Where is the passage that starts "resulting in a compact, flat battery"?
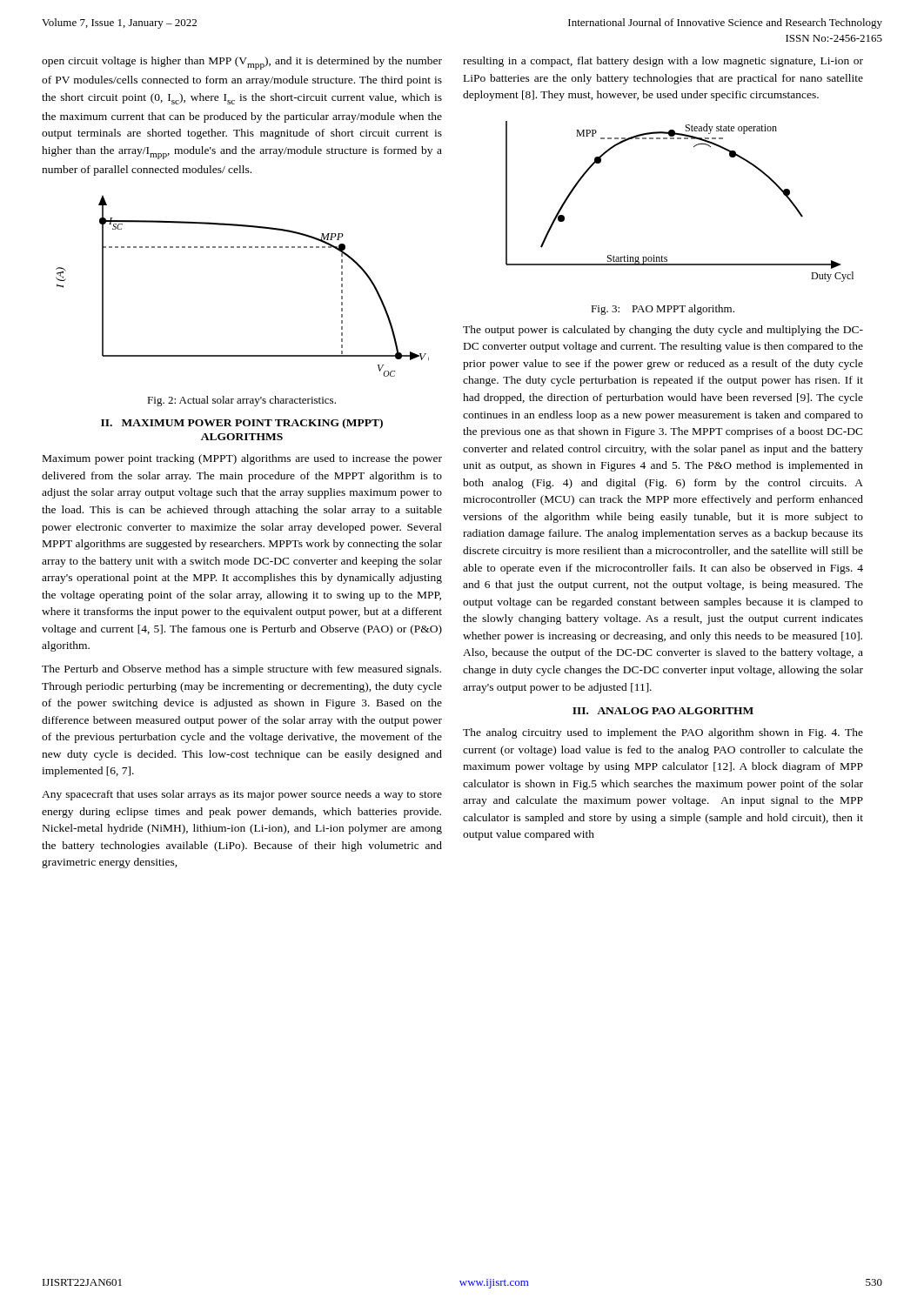The width and height of the screenshot is (924, 1305). (663, 78)
